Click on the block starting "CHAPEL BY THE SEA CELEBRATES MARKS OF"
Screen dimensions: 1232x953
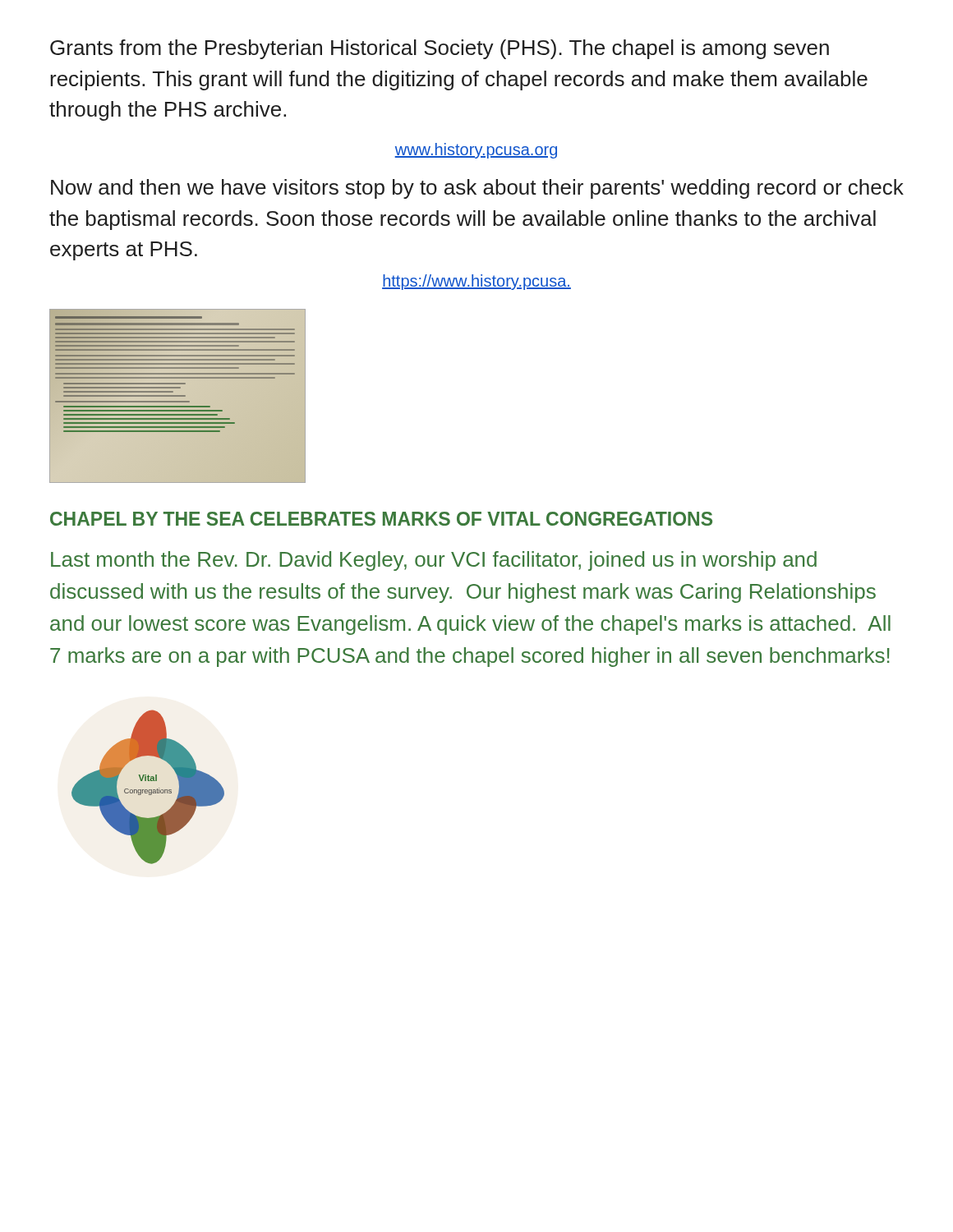[381, 519]
